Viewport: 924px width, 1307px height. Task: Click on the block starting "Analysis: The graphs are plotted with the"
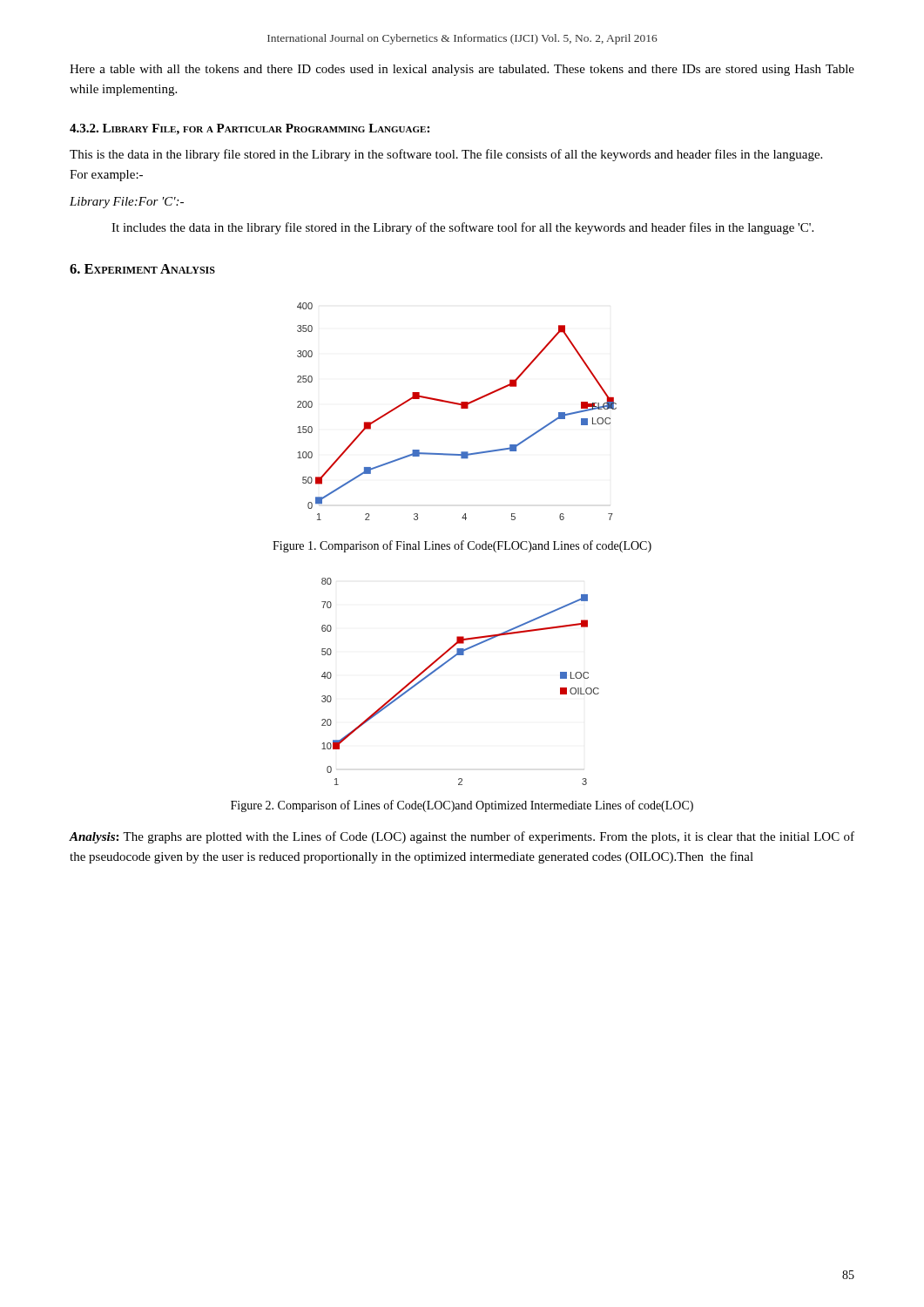tap(462, 846)
